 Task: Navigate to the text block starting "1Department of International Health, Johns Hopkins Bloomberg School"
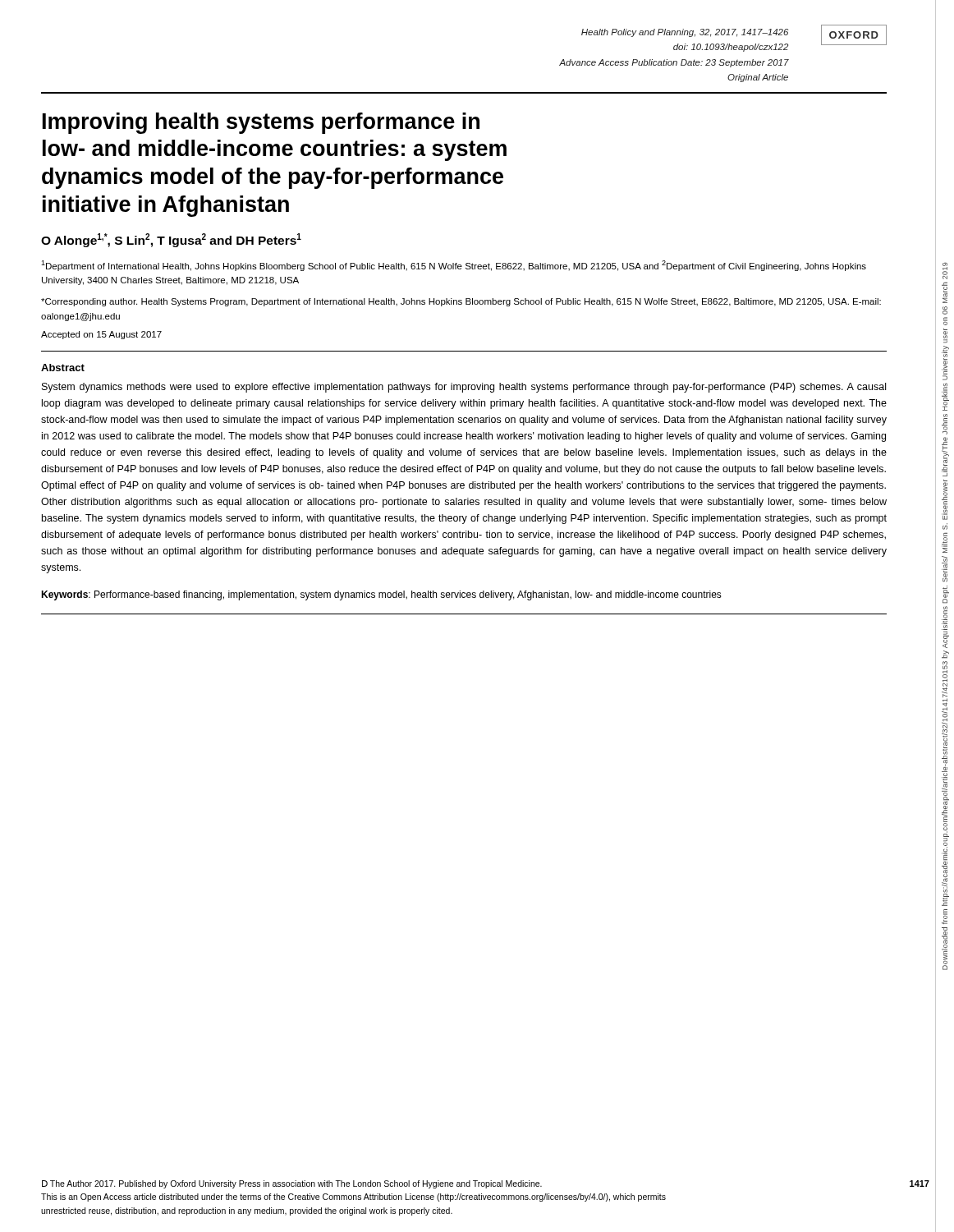454,272
